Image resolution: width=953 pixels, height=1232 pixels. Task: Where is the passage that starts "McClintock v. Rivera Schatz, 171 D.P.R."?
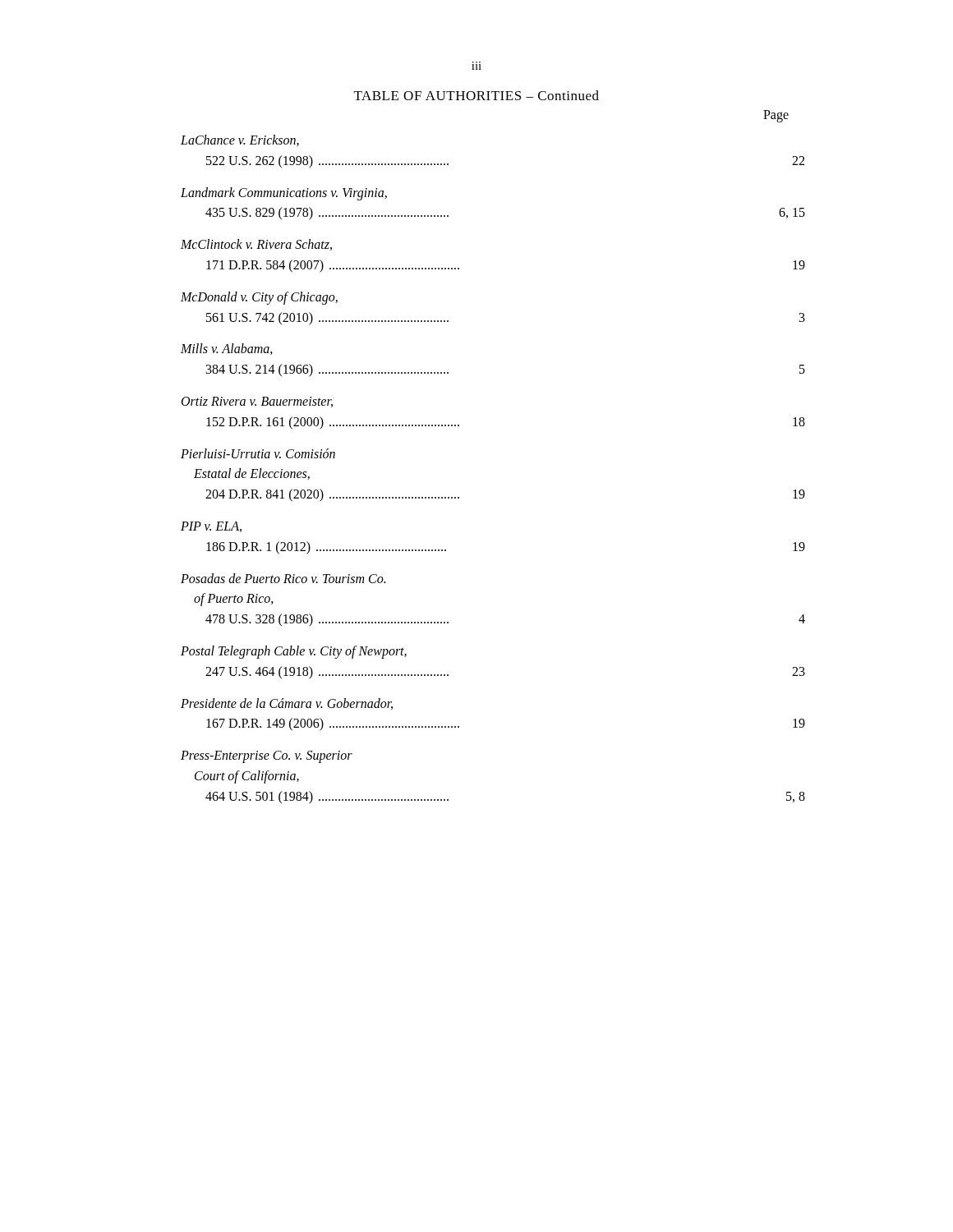(256, 245)
